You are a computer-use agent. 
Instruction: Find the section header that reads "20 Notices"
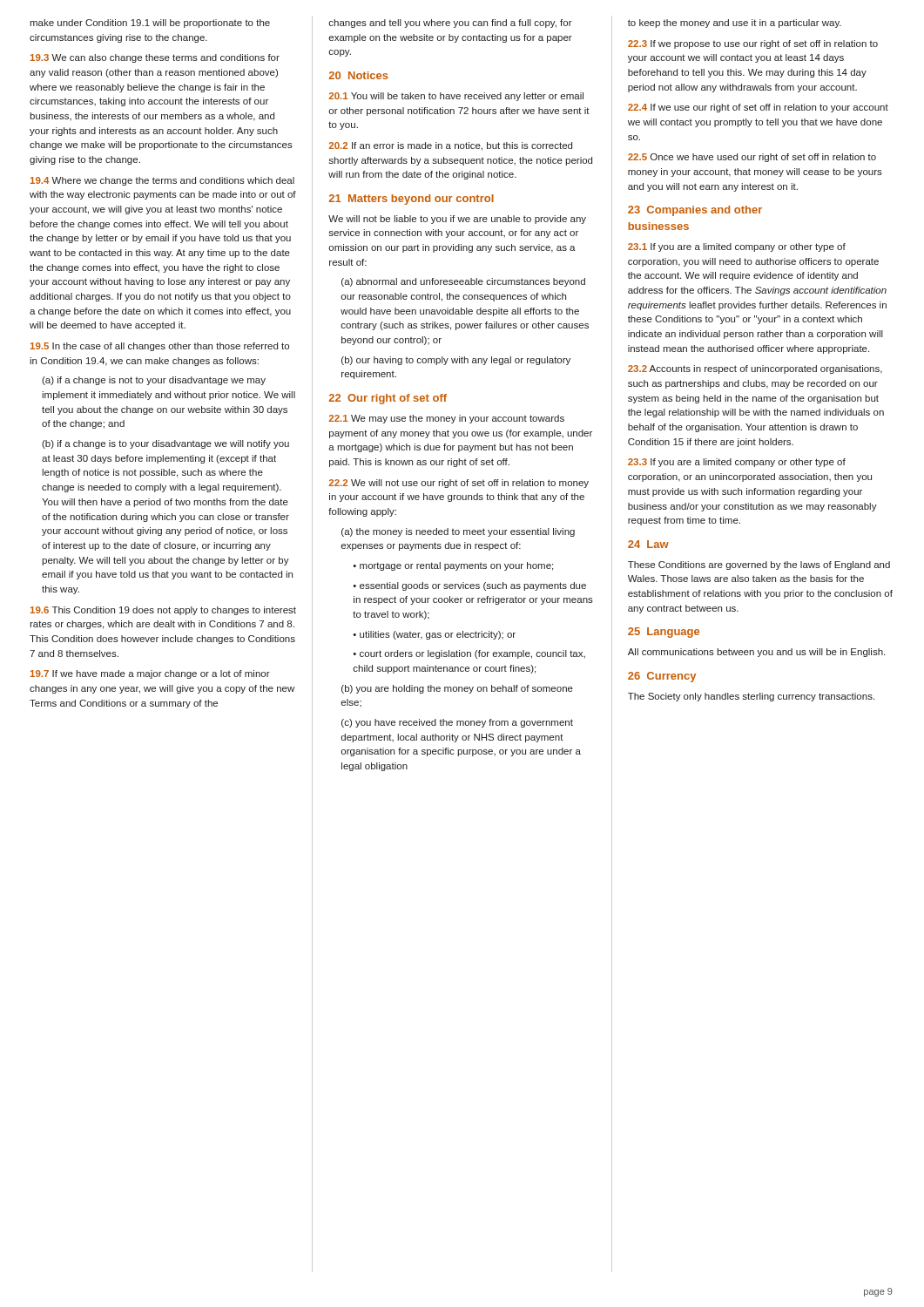click(358, 75)
